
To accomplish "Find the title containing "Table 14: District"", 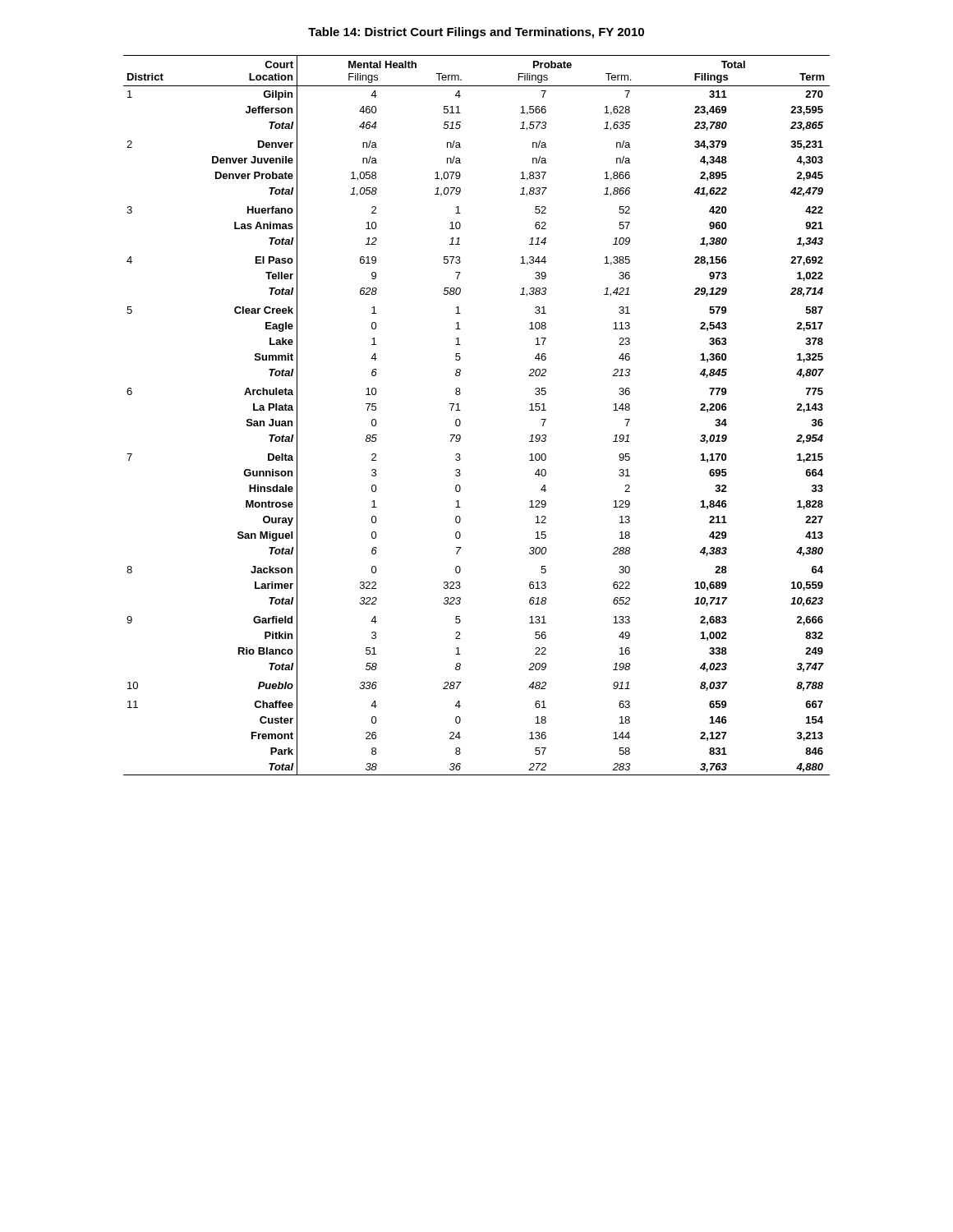I will (x=476, y=32).
